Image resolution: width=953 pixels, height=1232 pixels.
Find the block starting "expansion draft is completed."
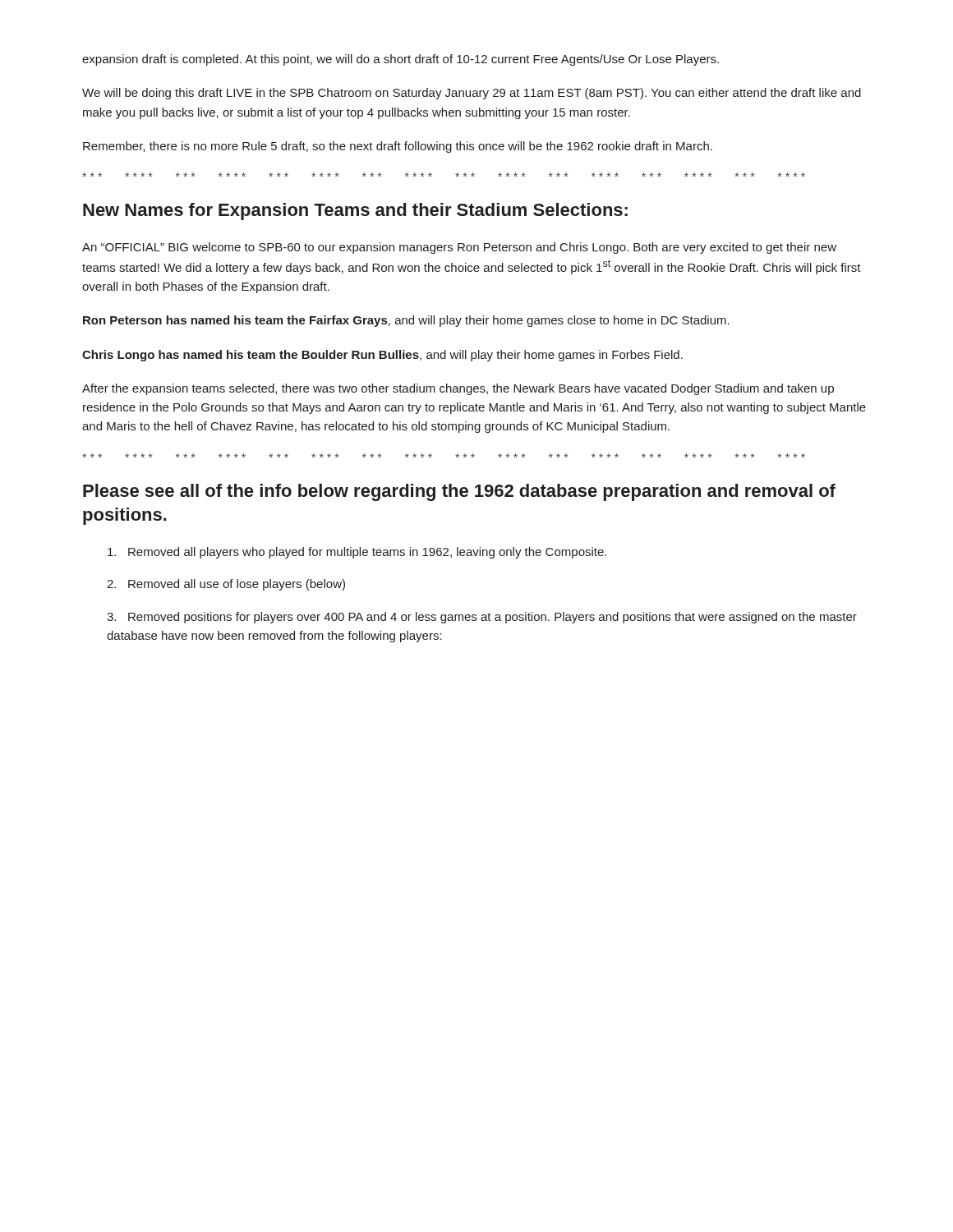401,59
